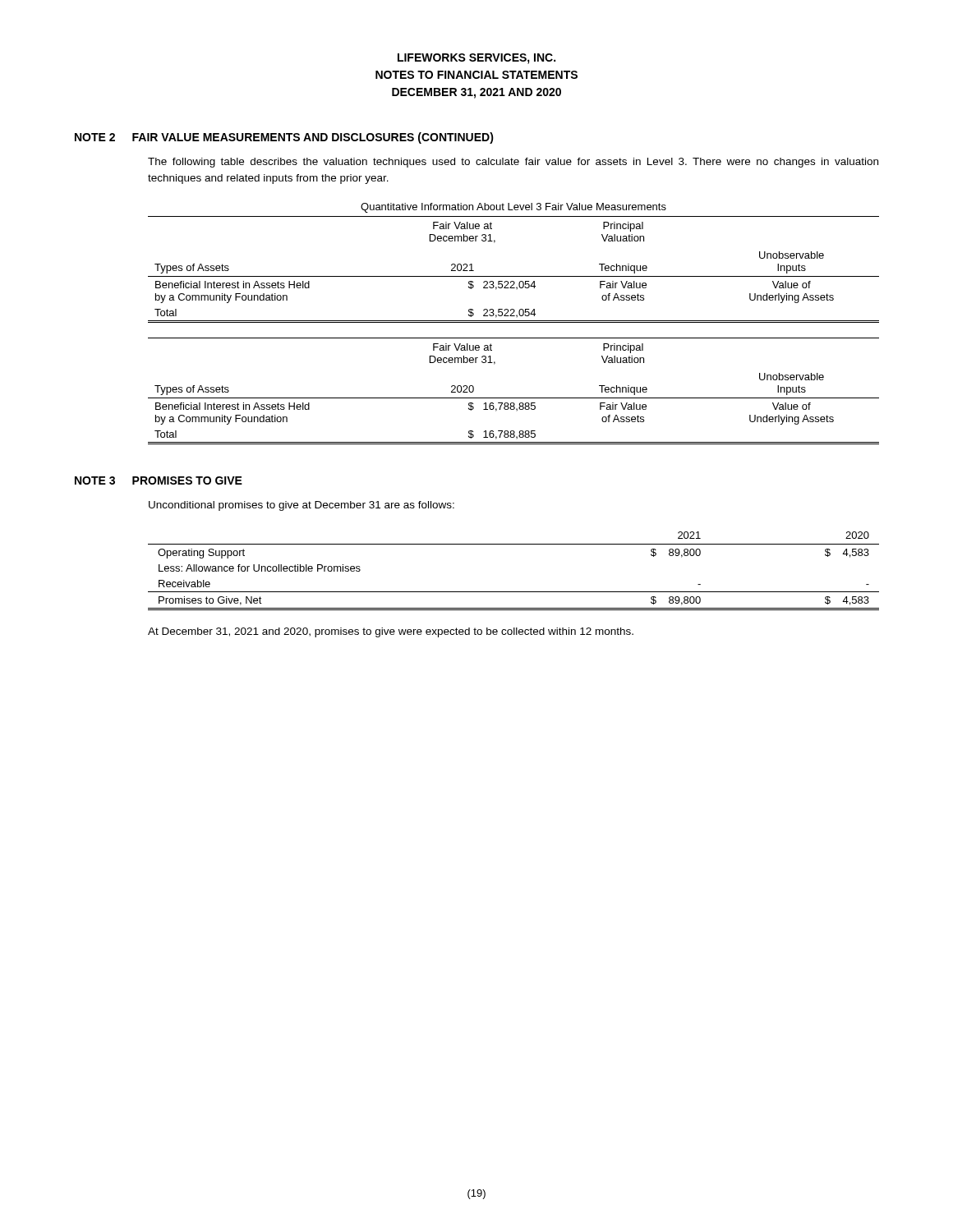Find the region starting "Unconditional promises to give"
The image size is (953, 1232).
[x=301, y=504]
